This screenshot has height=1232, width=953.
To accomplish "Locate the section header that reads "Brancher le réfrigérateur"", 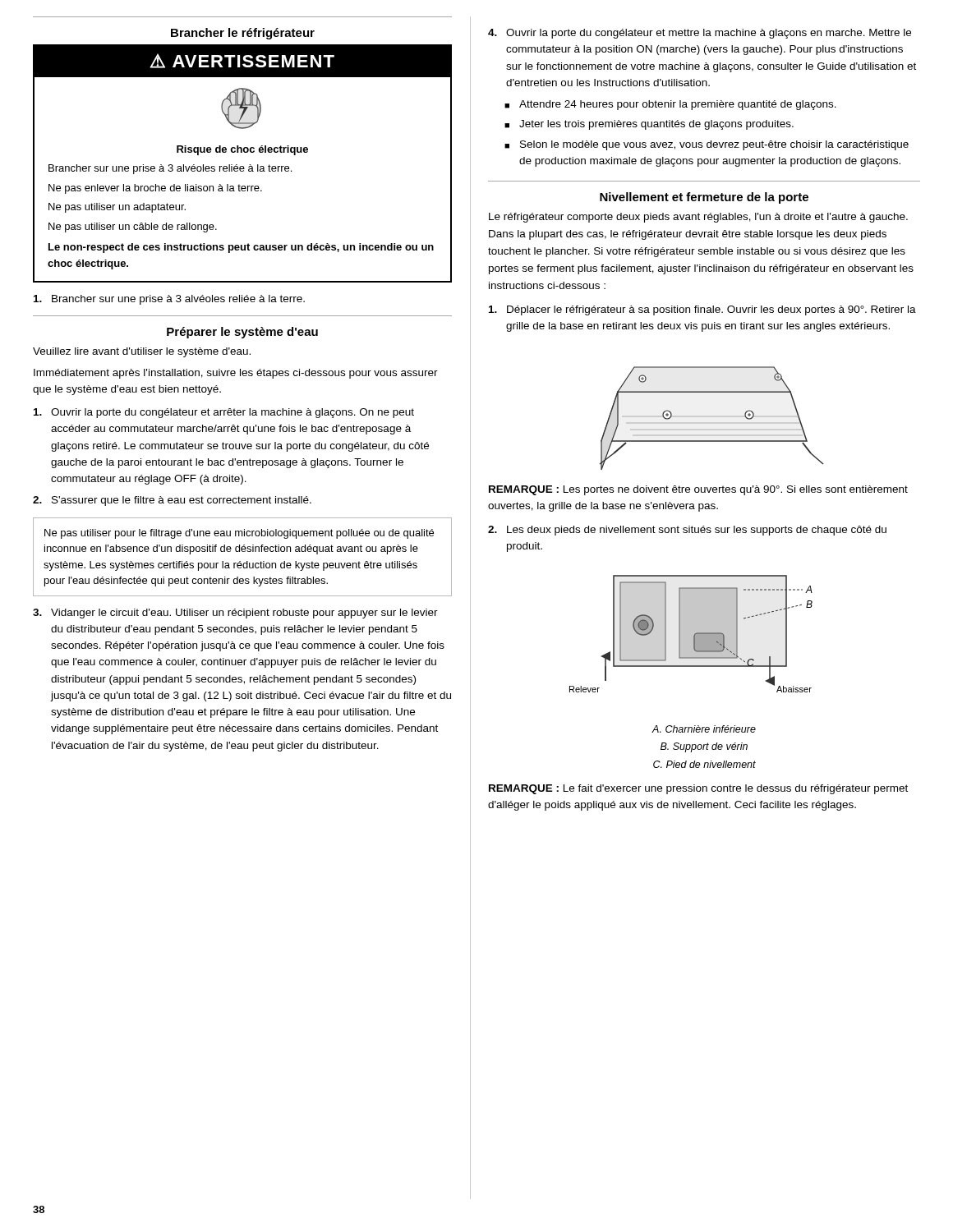I will click(242, 32).
